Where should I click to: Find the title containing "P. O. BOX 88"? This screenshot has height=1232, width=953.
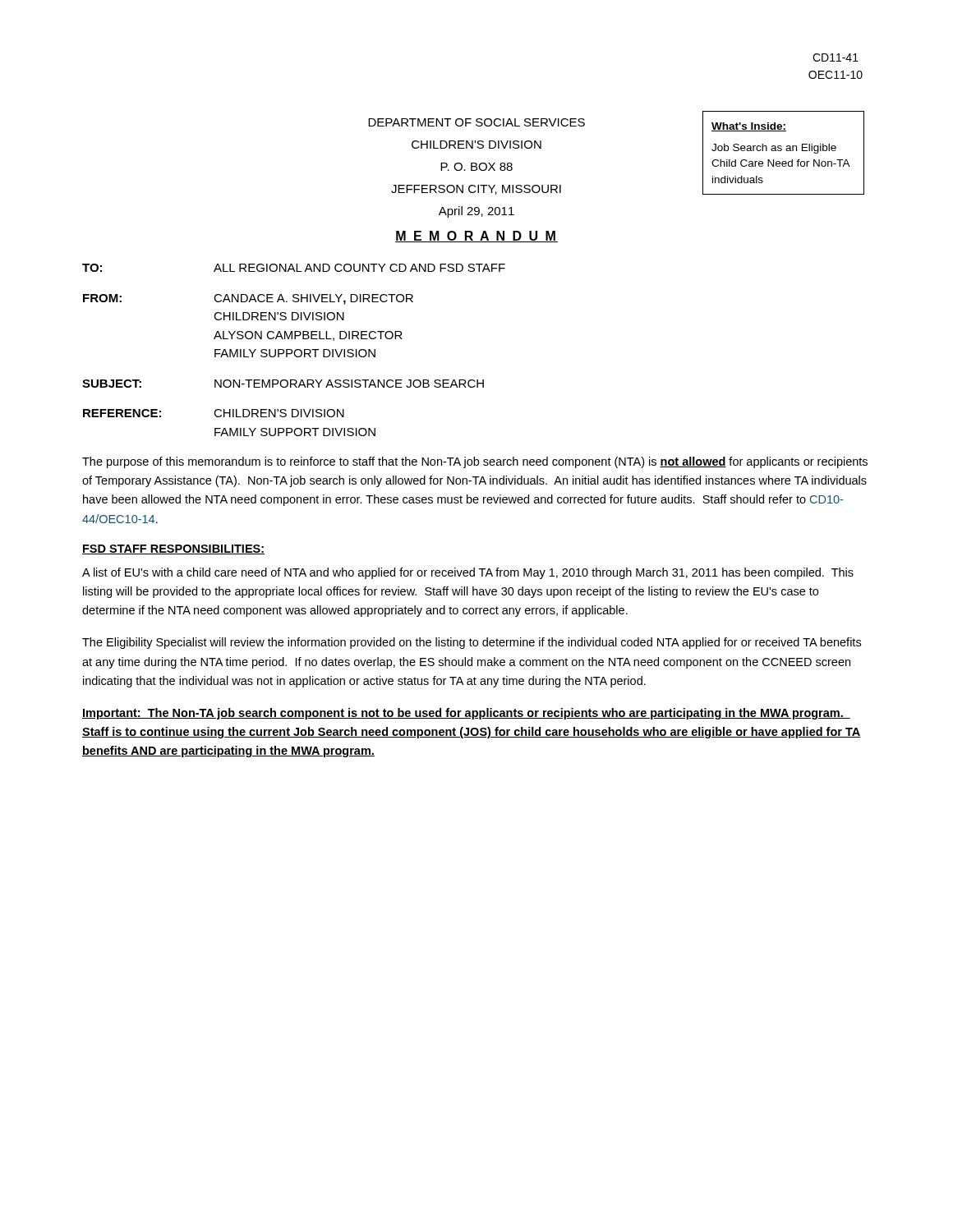tap(476, 166)
